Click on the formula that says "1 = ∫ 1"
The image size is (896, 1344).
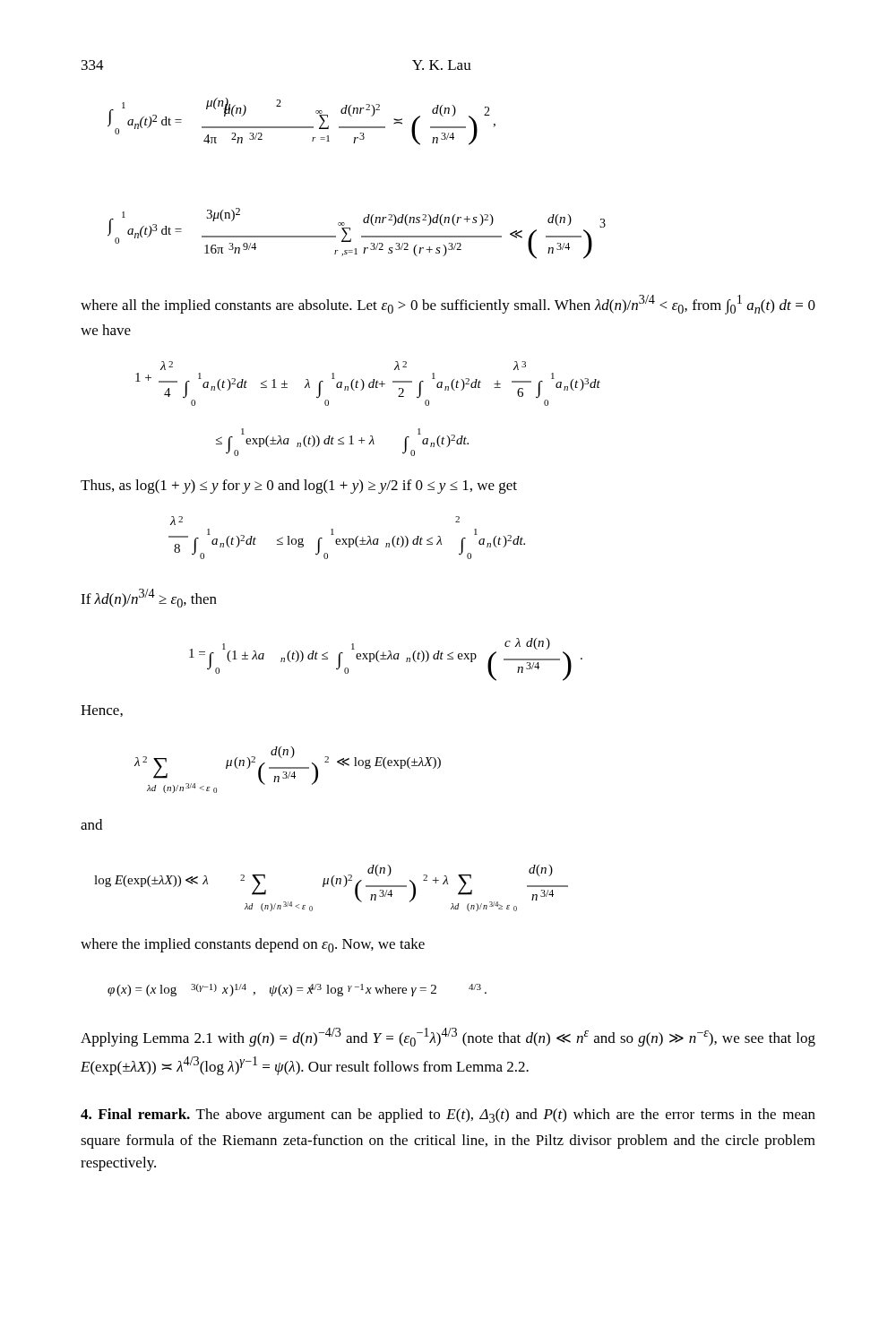[448, 652]
